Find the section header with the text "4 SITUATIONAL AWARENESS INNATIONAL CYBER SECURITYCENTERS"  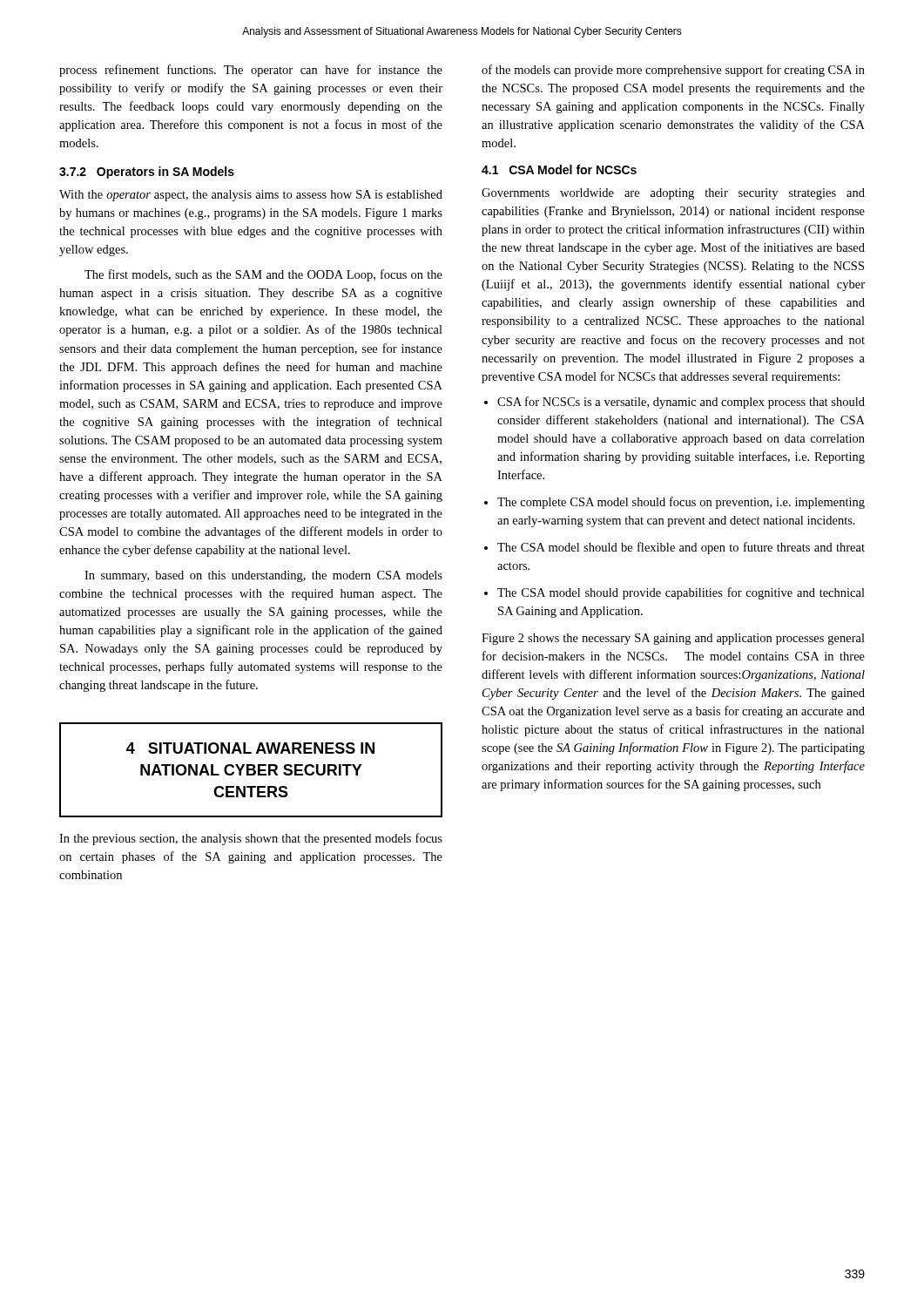[251, 770]
